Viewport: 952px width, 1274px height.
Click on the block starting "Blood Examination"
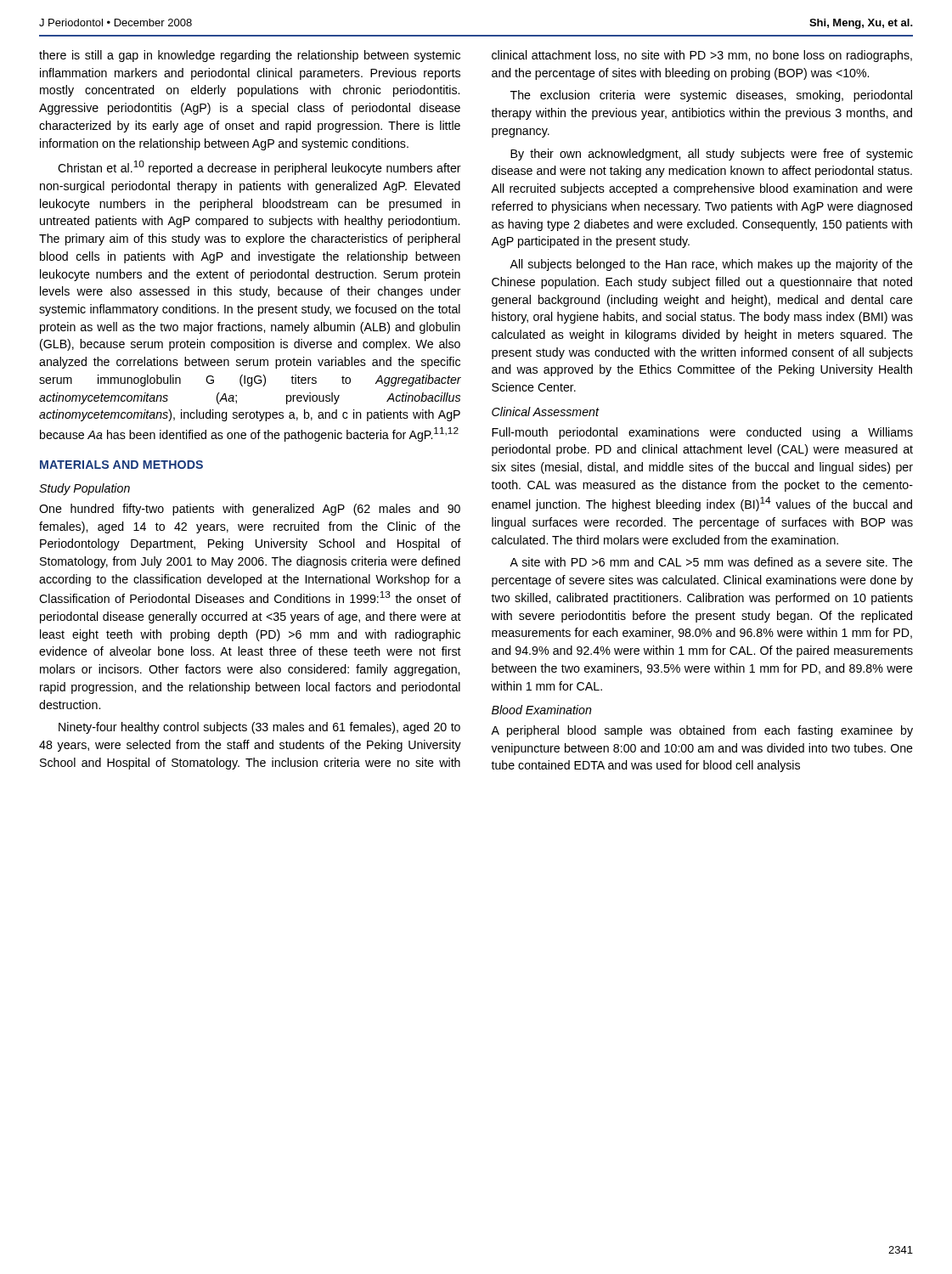(542, 710)
